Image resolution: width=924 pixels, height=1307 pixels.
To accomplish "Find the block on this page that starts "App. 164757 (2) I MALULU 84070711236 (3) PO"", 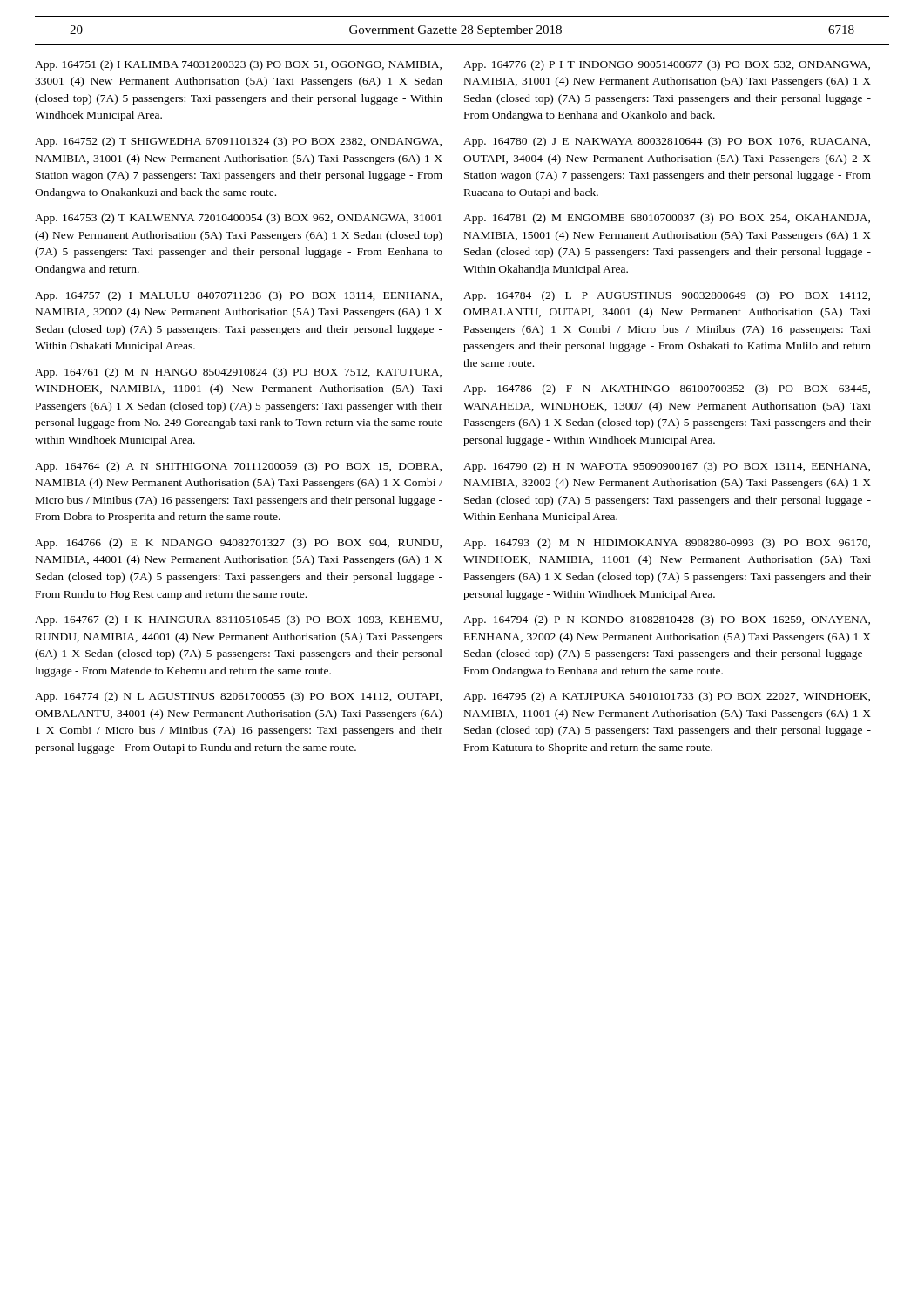I will point(239,320).
